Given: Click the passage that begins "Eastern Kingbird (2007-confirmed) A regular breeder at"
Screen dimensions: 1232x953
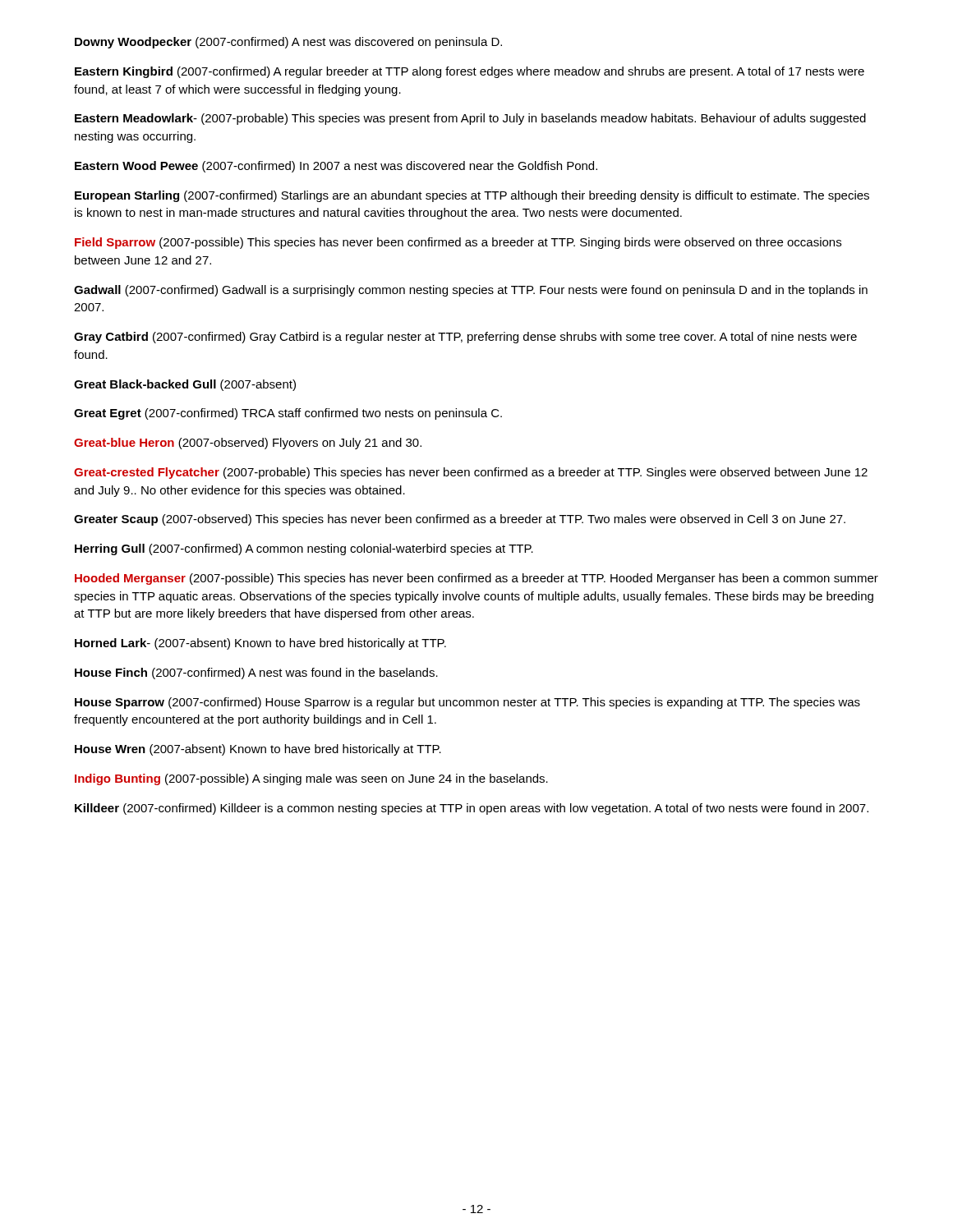Looking at the screenshot, I should click(469, 80).
